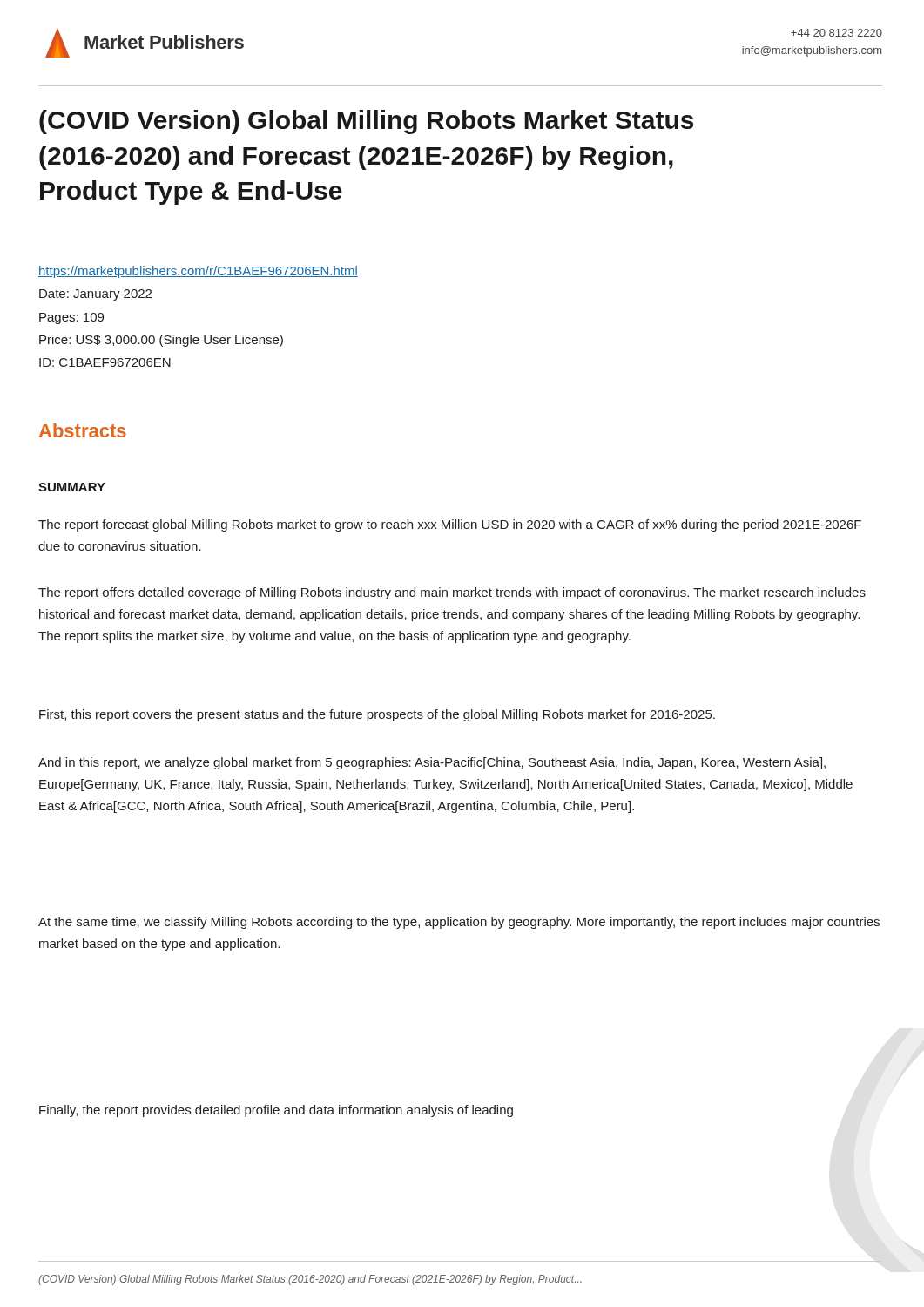
Task: Point to the block beginning "The report offers detailed"
Action: point(452,614)
